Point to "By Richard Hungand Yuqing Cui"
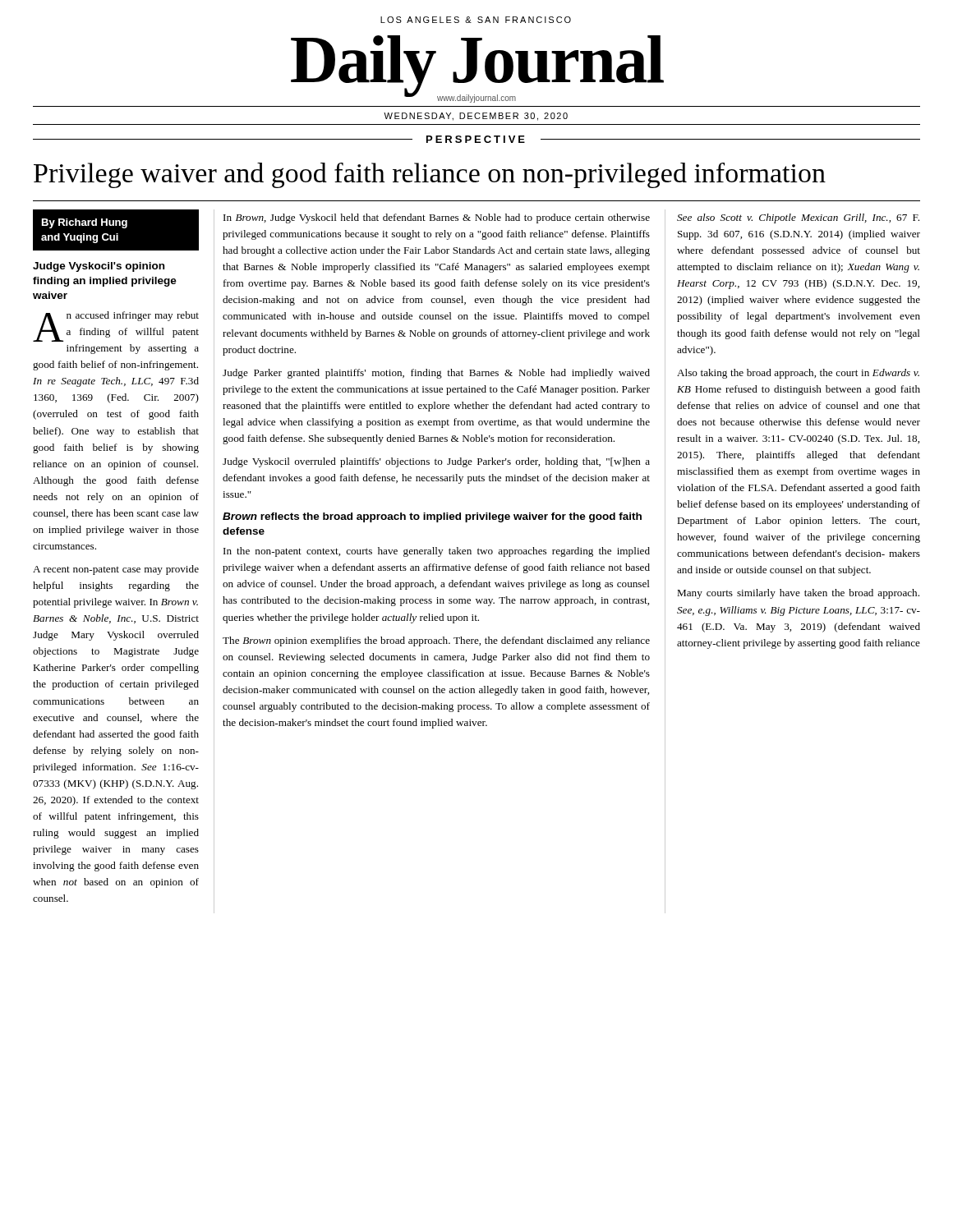Image resolution: width=953 pixels, height=1232 pixels. tap(84, 230)
